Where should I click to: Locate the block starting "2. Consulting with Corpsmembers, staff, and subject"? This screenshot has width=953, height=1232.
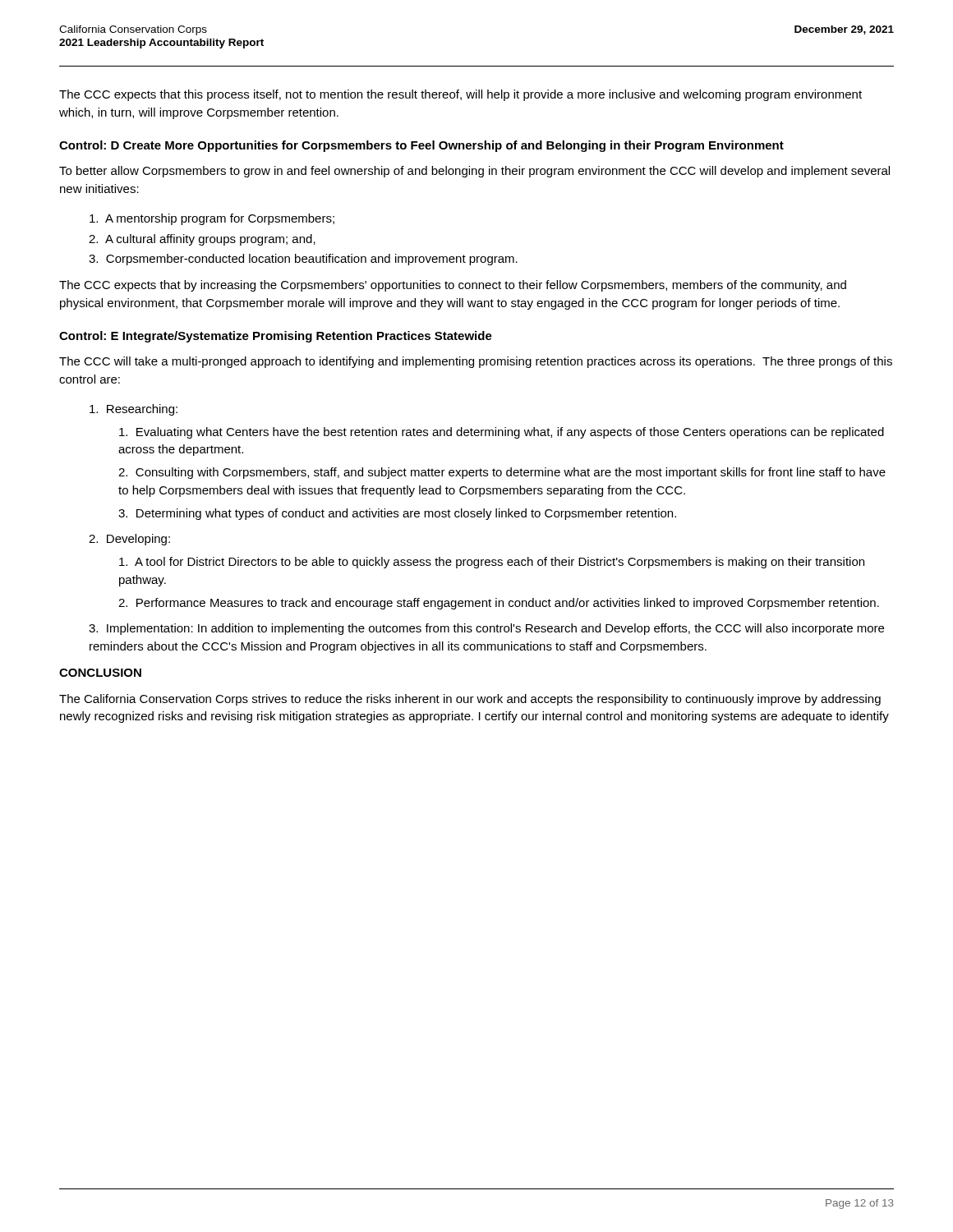502,481
